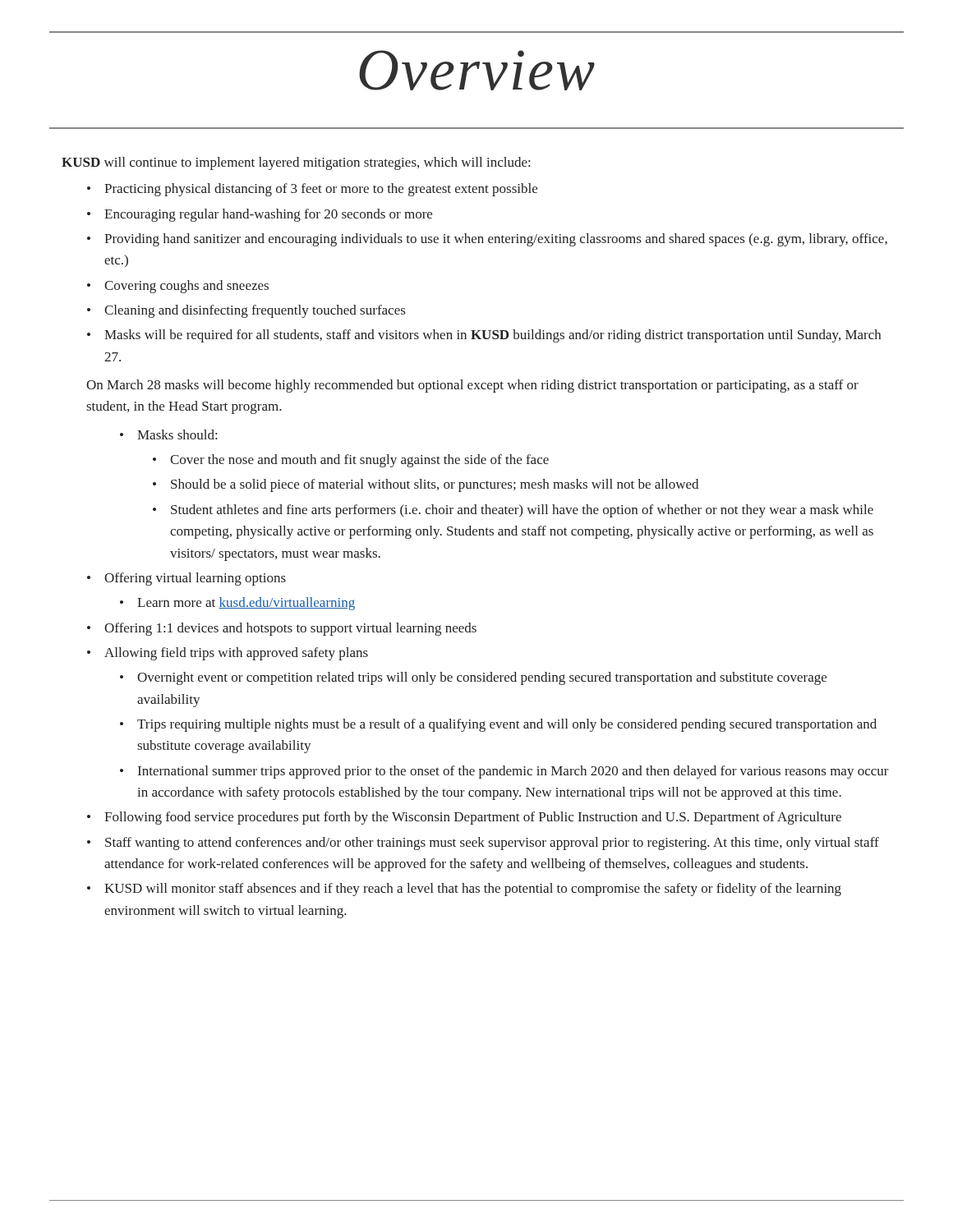
Task: Navigate to the block starting "• International summer trips approved prior to the"
Action: (x=505, y=782)
